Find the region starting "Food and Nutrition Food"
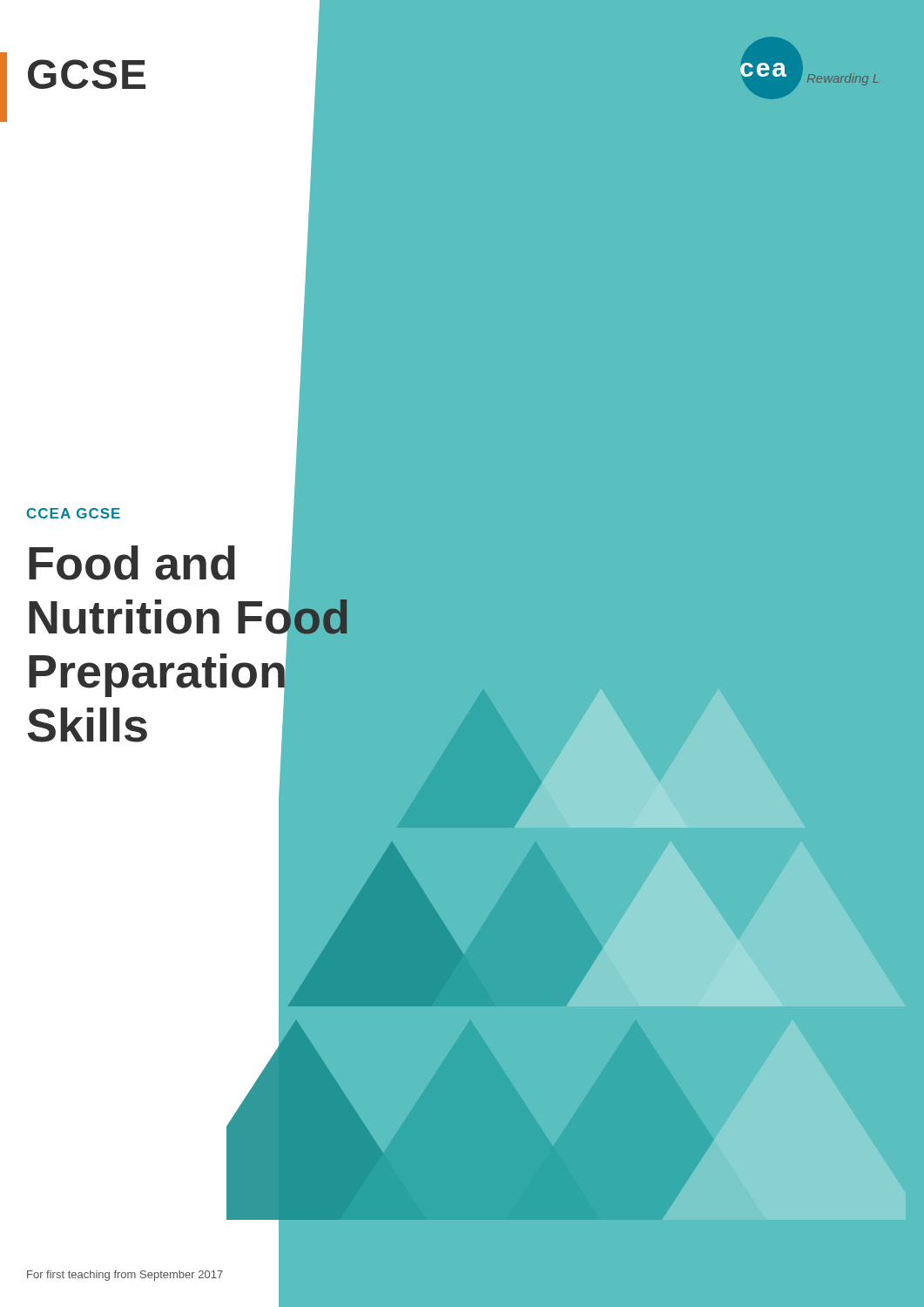This screenshot has width=924, height=1307. pyautogui.click(x=188, y=644)
